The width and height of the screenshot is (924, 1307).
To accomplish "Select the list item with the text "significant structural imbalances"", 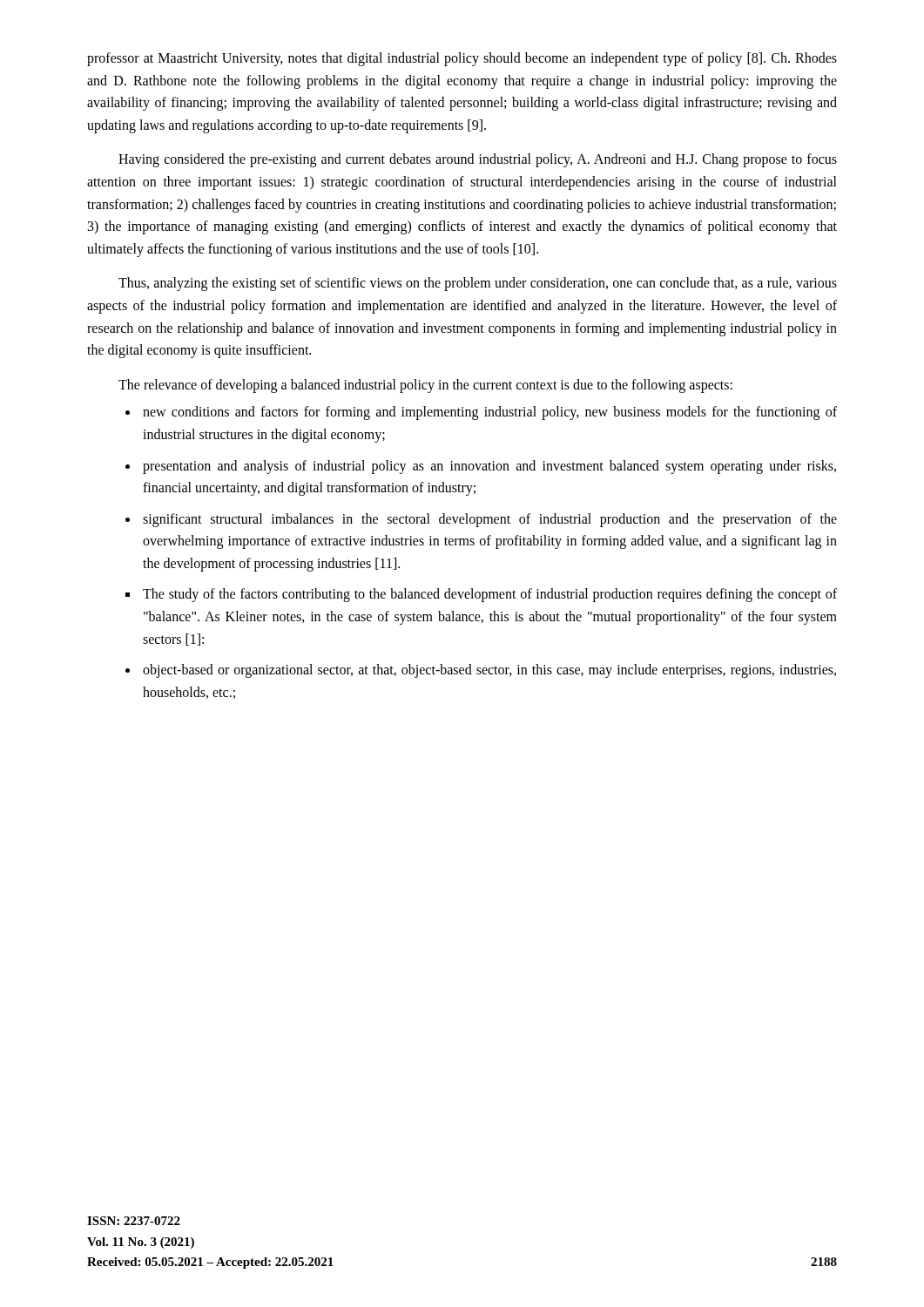I will point(490,541).
